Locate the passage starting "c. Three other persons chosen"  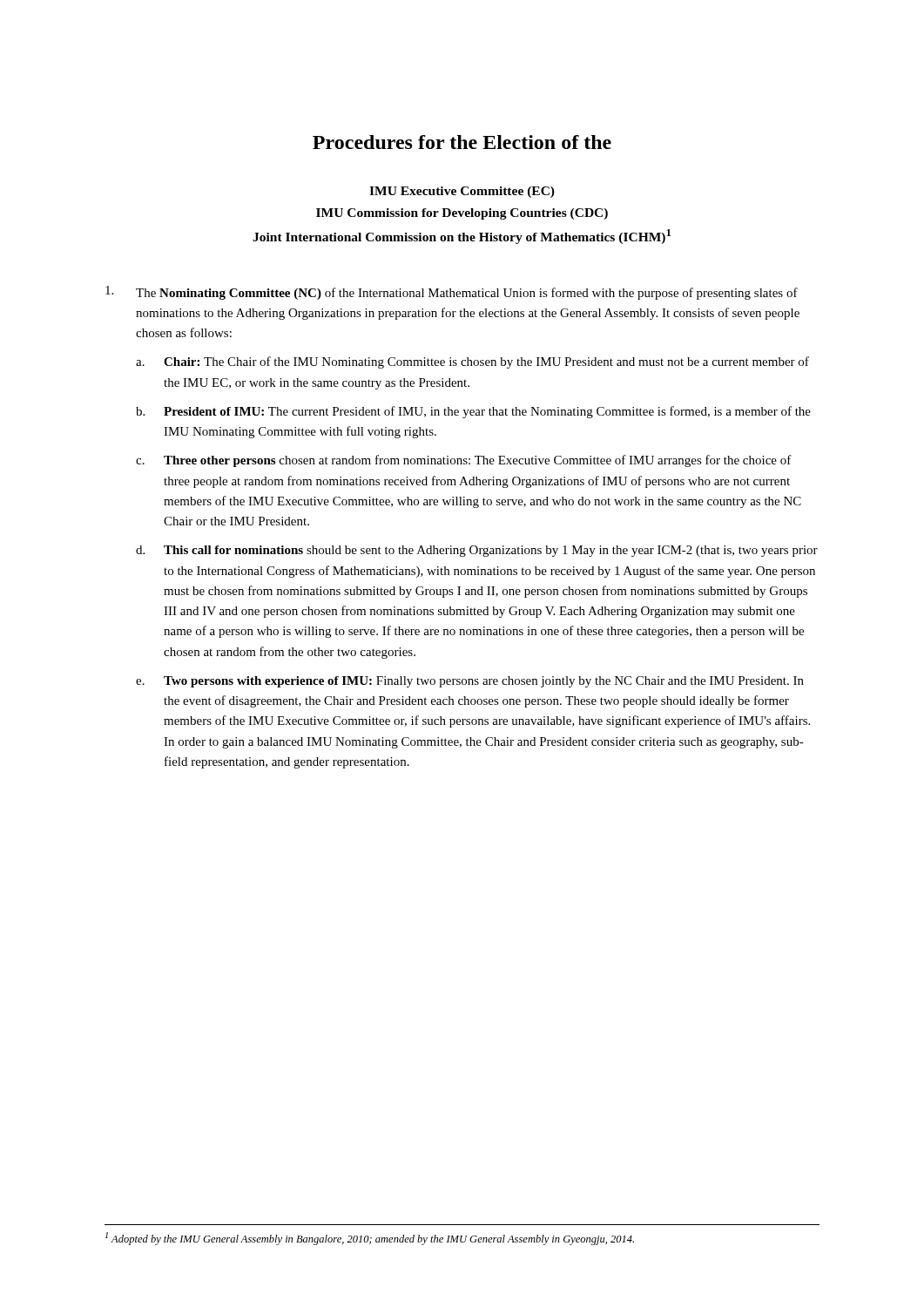tap(478, 491)
